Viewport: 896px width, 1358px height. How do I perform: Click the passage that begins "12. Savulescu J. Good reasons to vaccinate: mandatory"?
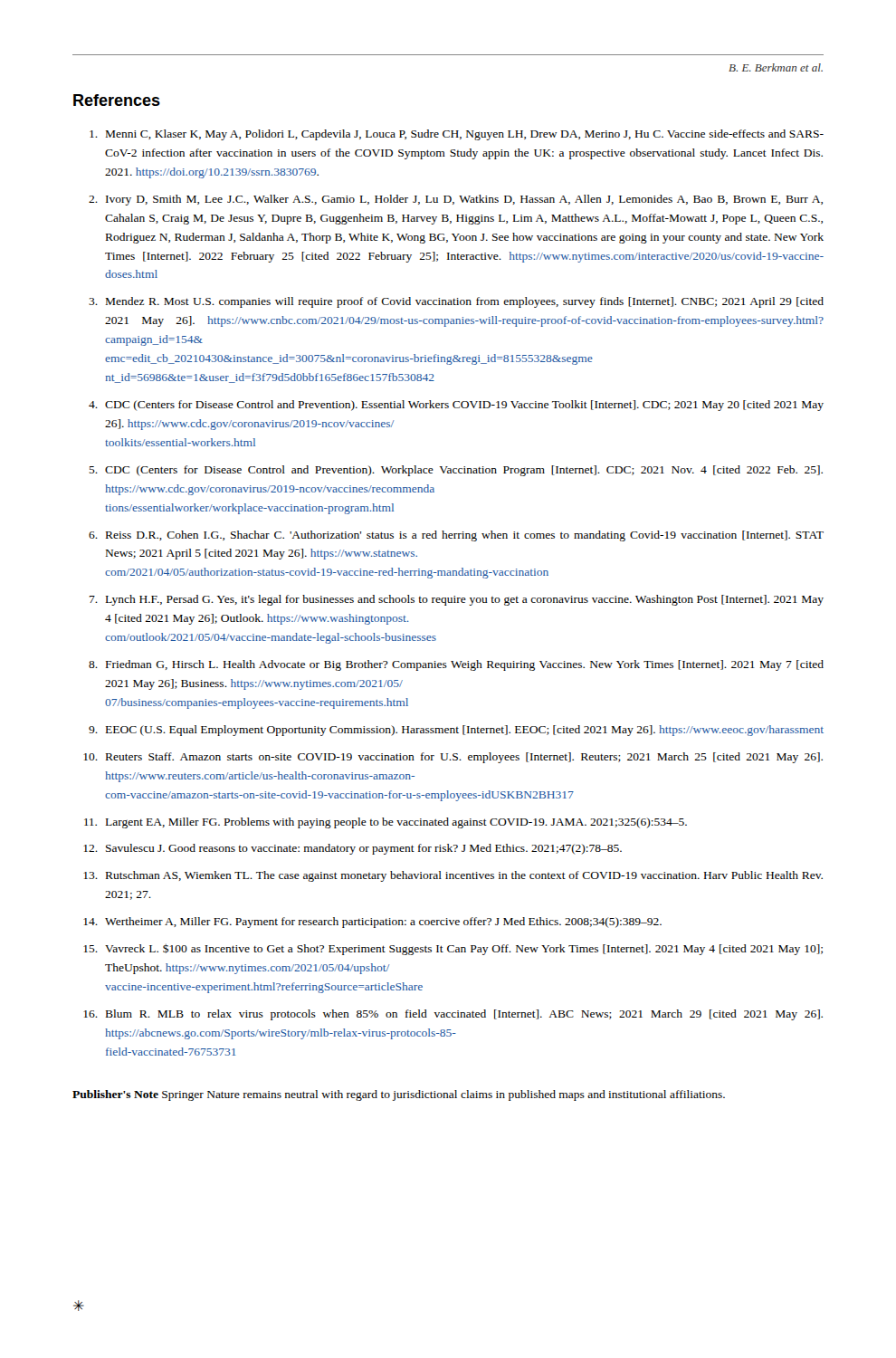448,849
